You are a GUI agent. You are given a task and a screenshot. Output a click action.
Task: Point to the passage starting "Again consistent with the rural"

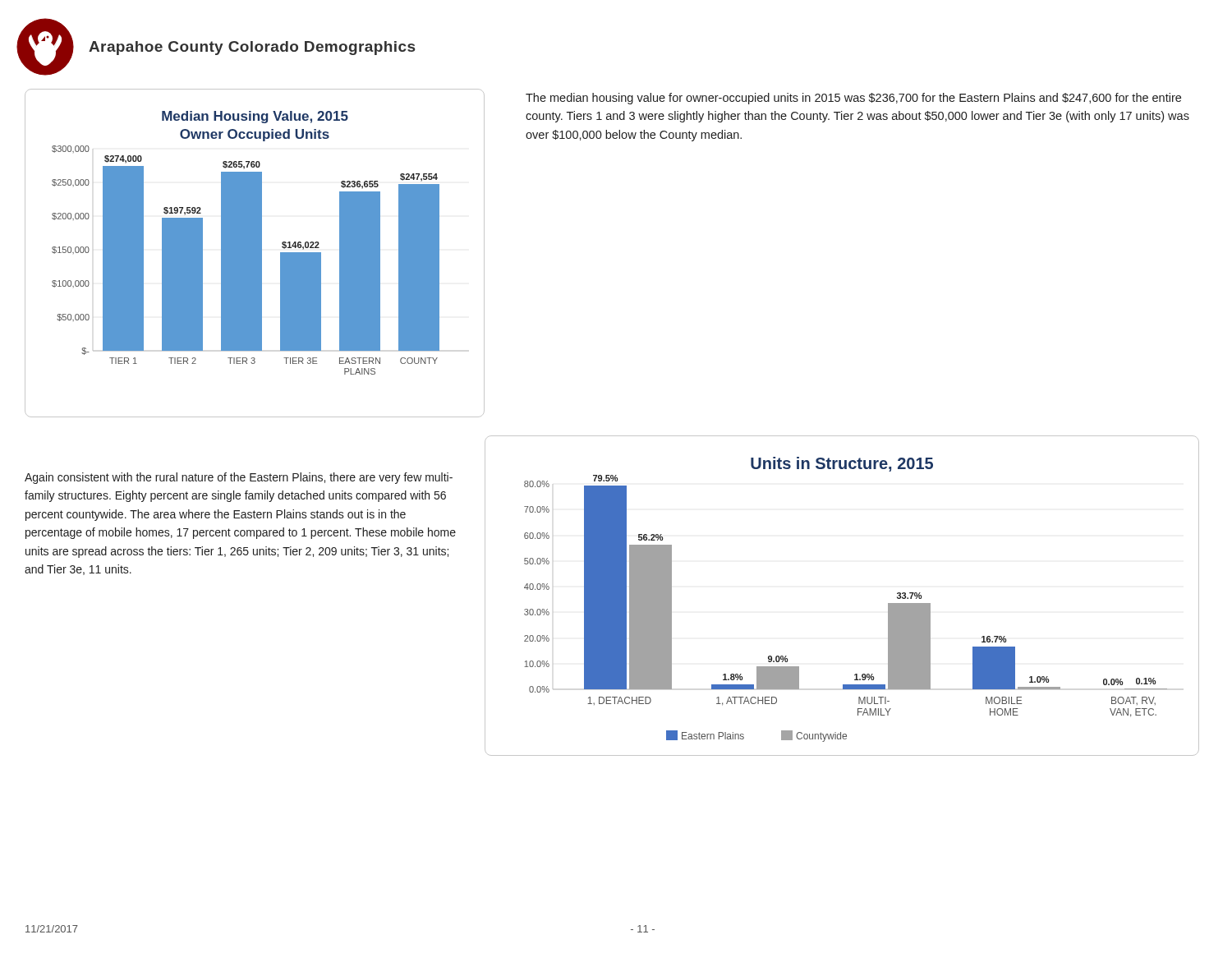point(240,523)
